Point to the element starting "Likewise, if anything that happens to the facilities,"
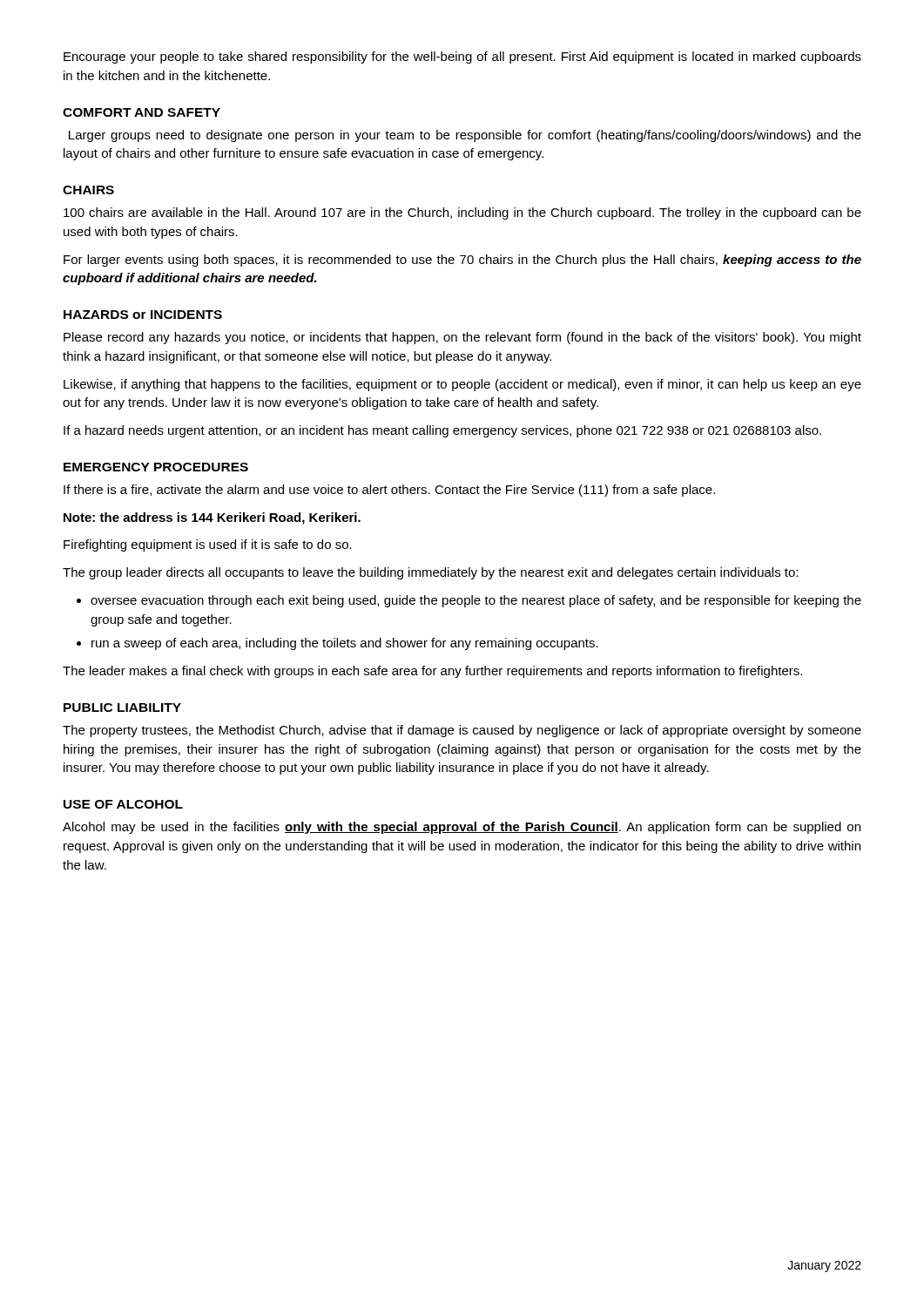The width and height of the screenshot is (924, 1307). pyautogui.click(x=462, y=393)
